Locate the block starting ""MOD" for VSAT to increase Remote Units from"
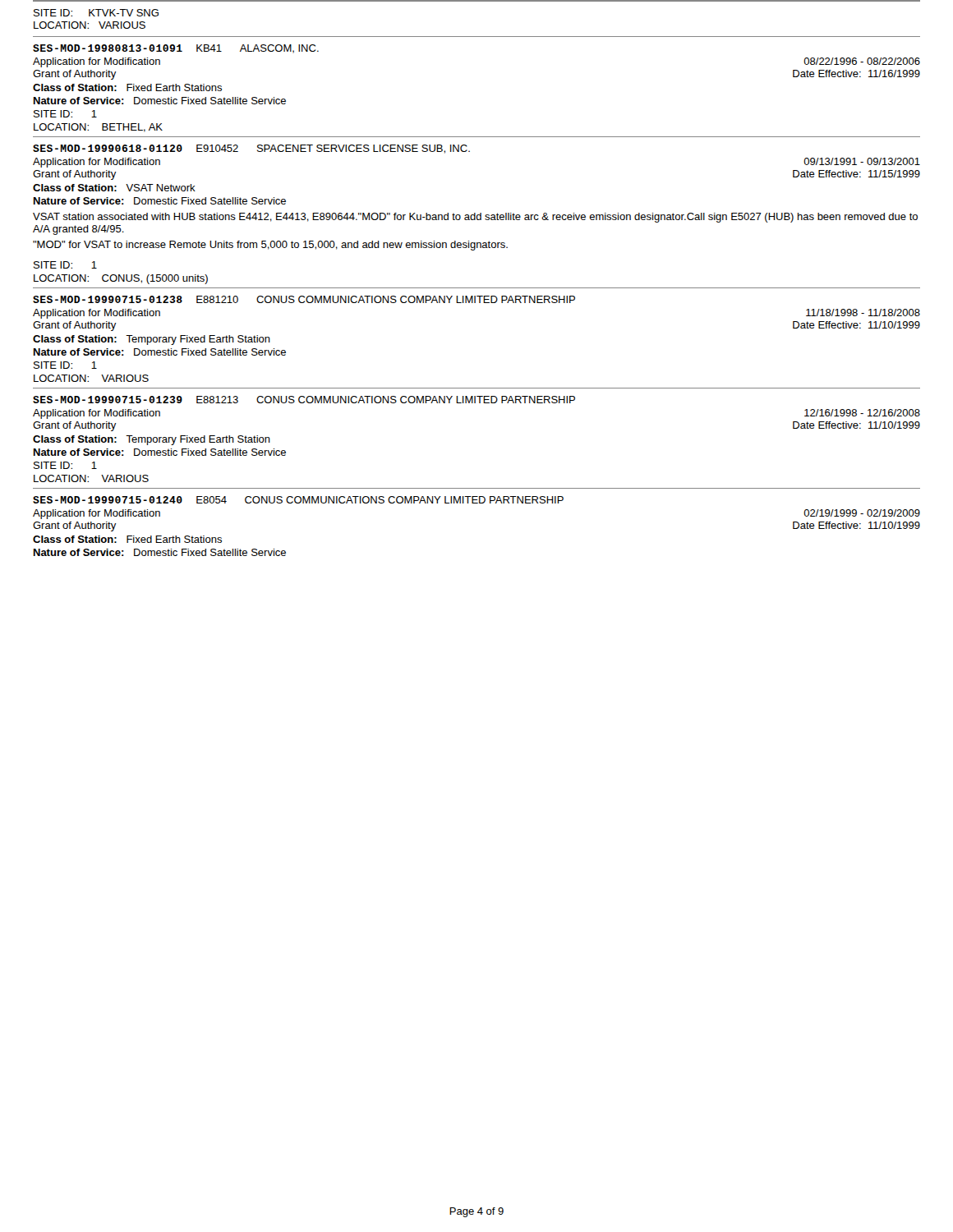 tap(271, 244)
